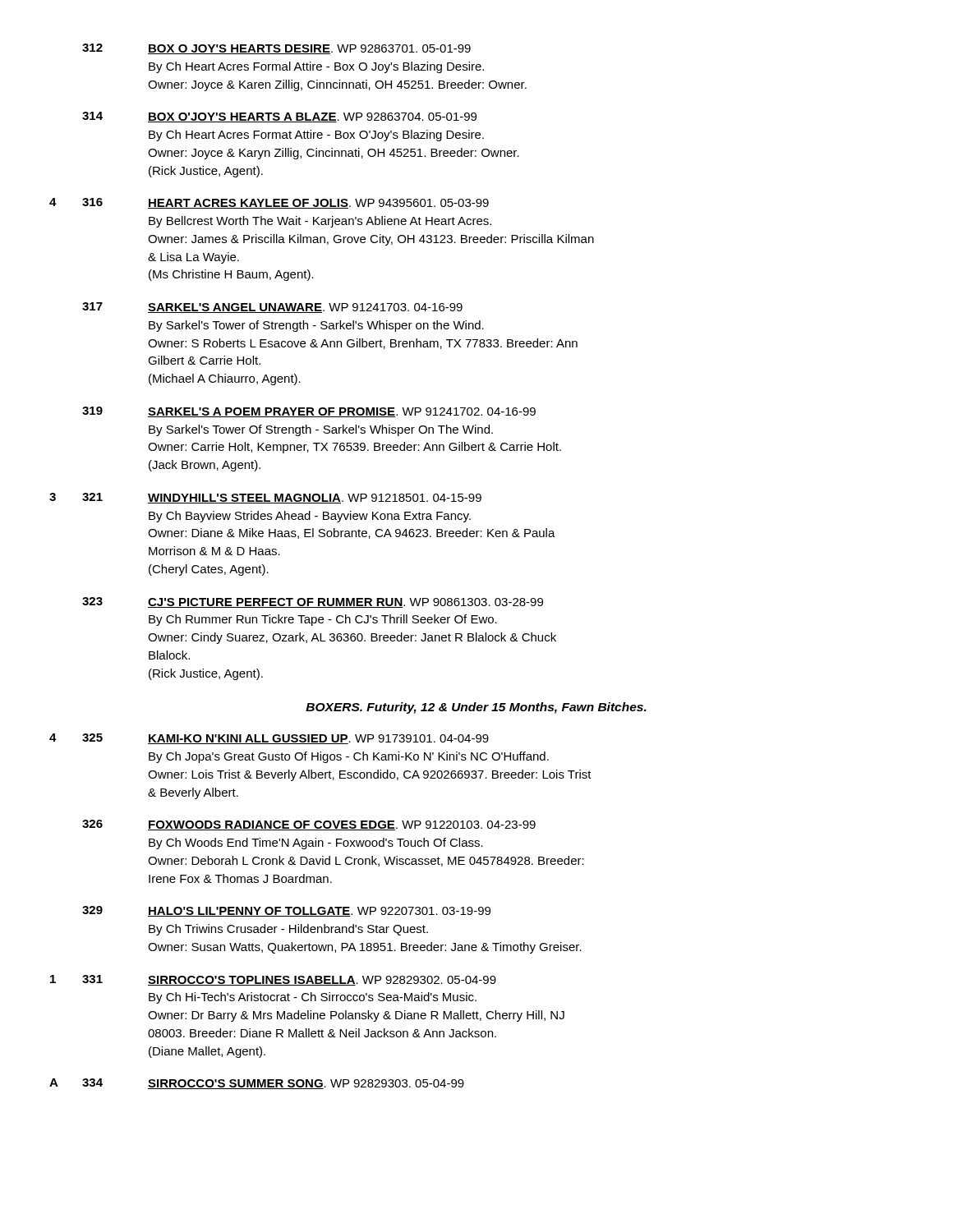This screenshot has height=1232, width=953.
Task: Click the passage that begins "1 331 SIRROCCO'S"
Action: pyautogui.click(x=476, y=1015)
